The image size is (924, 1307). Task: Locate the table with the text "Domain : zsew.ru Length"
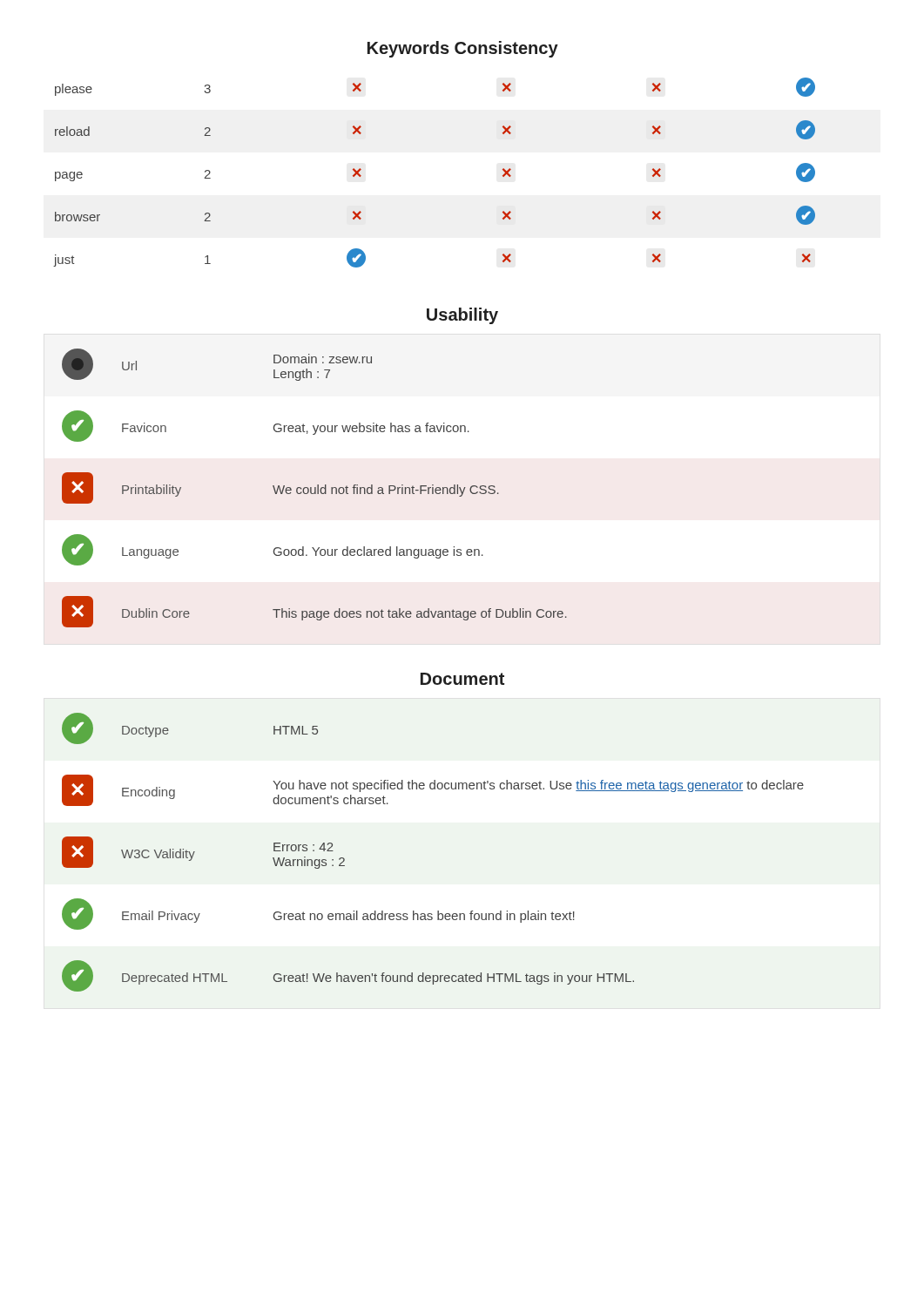[x=462, y=489]
